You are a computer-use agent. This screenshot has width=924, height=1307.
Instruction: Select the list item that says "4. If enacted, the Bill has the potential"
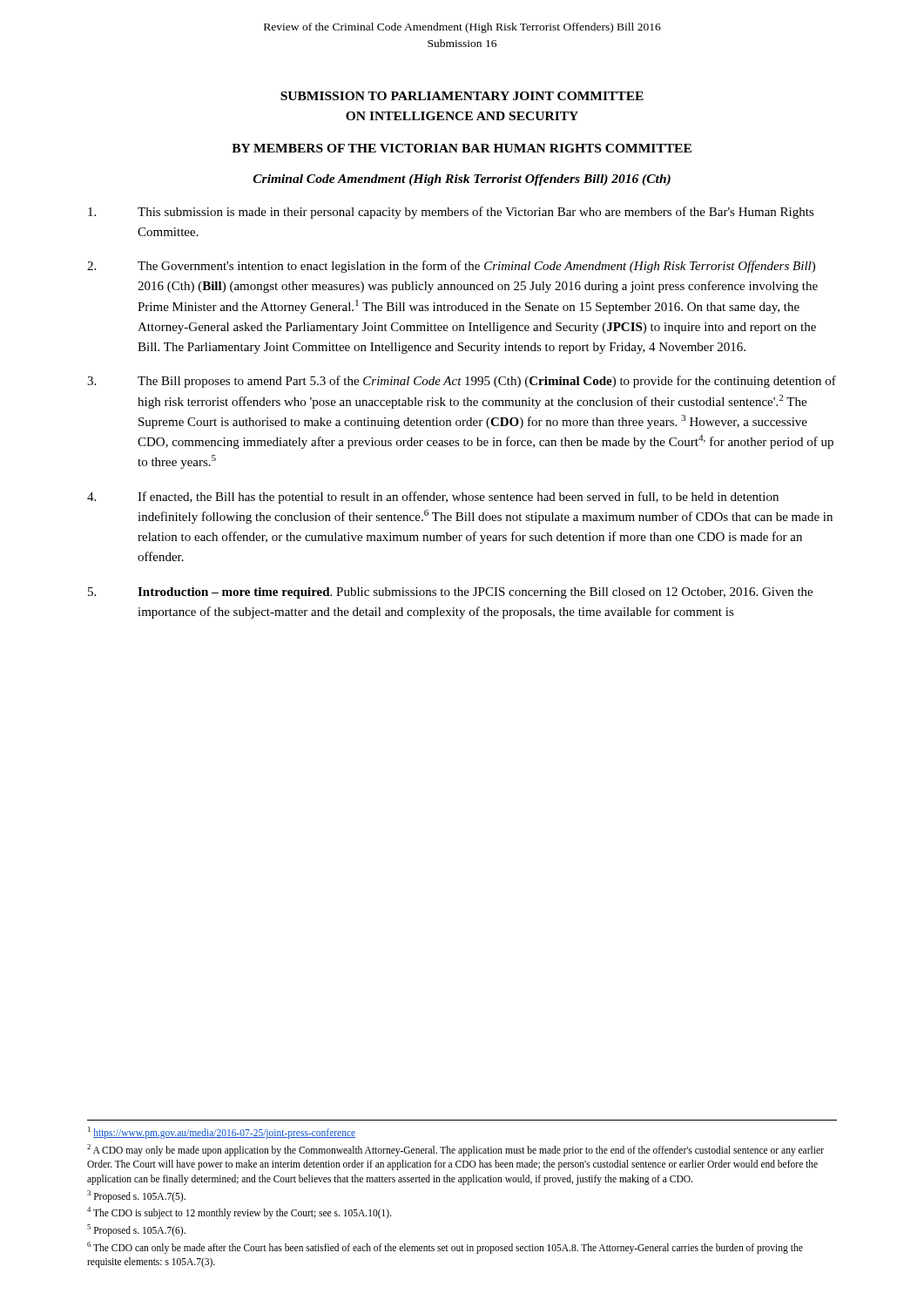click(x=462, y=527)
